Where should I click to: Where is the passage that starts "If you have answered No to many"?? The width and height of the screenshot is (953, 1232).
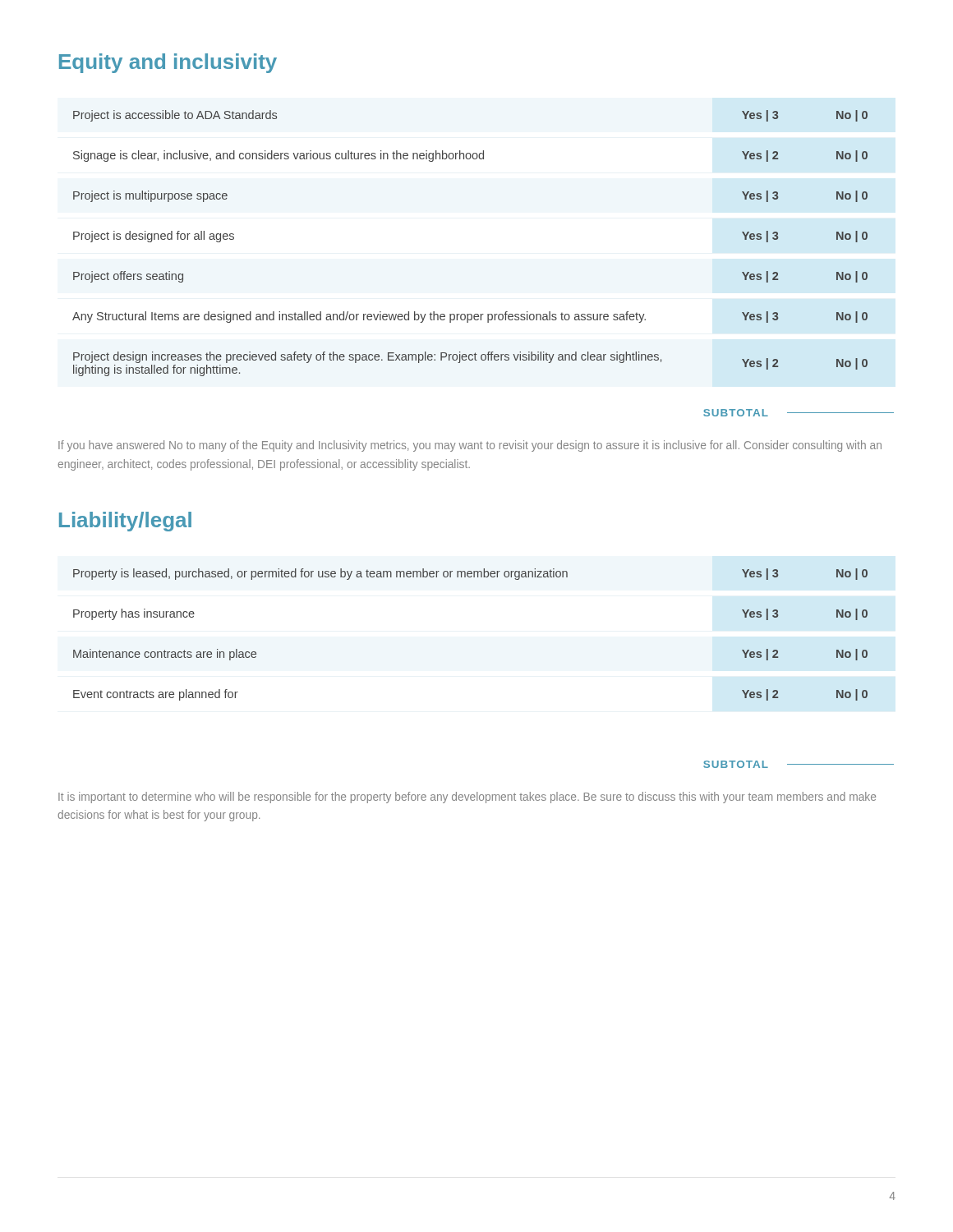point(470,455)
